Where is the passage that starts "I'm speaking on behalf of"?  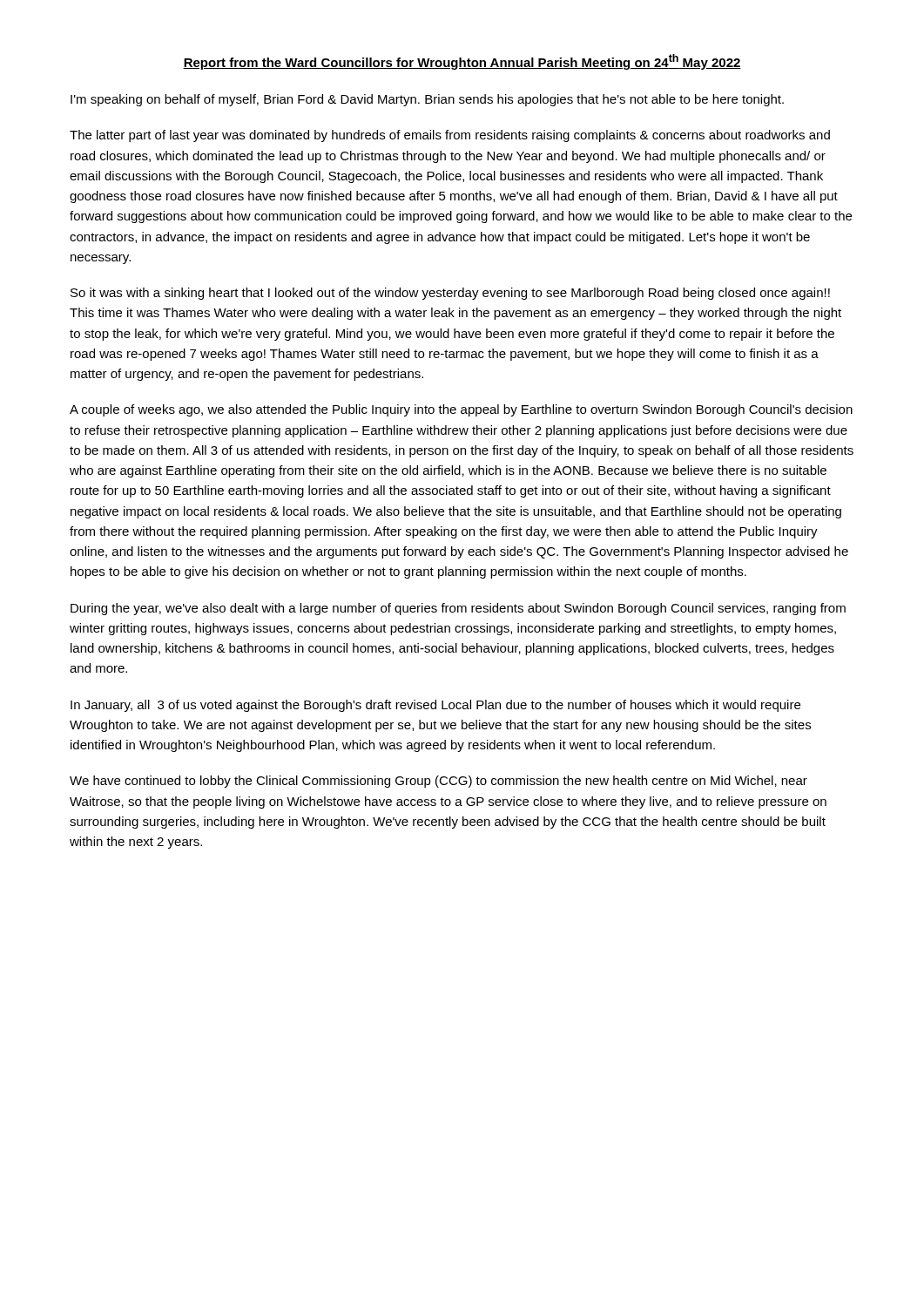click(427, 99)
